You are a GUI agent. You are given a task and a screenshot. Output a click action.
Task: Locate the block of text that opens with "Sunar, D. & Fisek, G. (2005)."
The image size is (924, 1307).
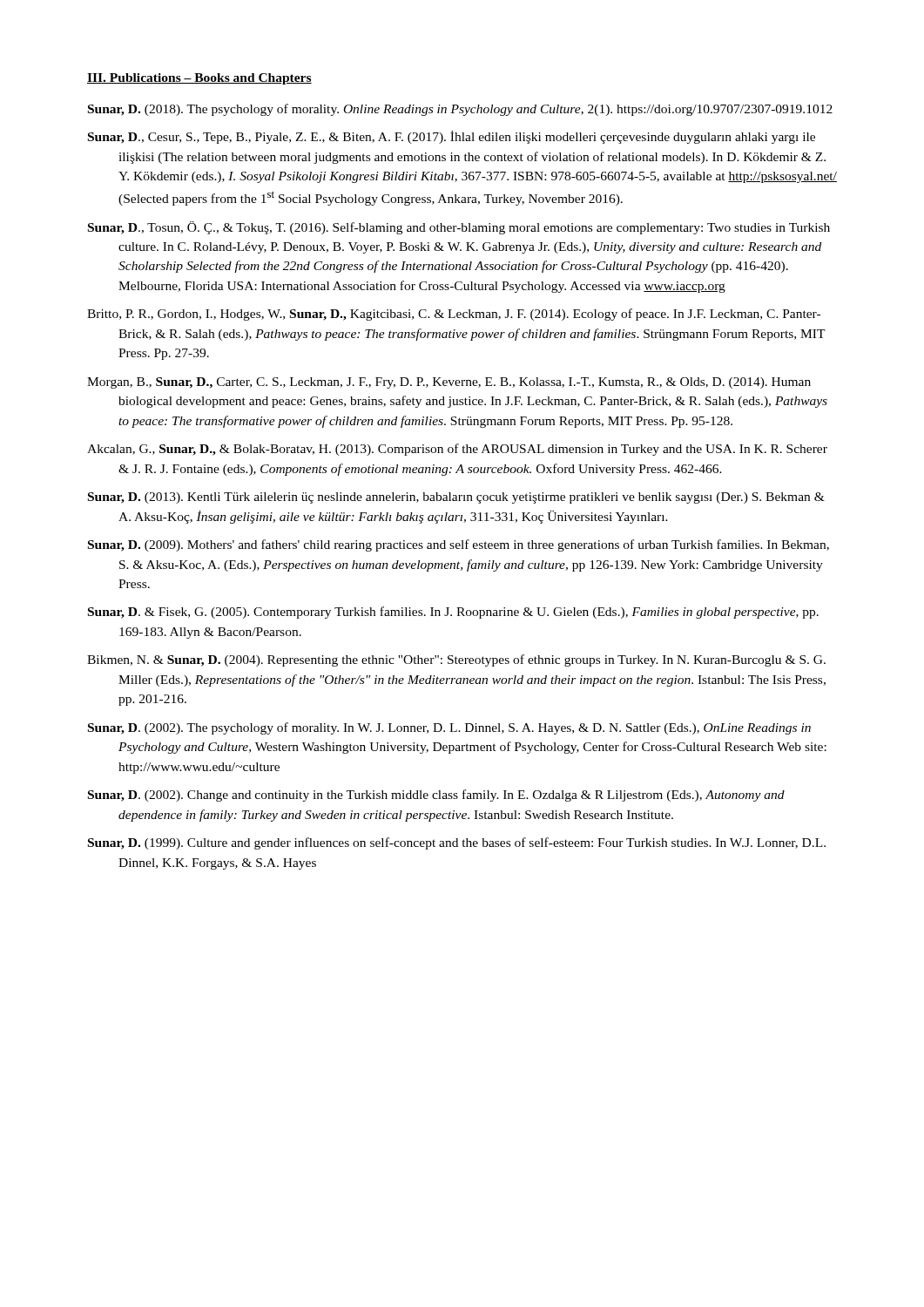pyautogui.click(x=453, y=621)
